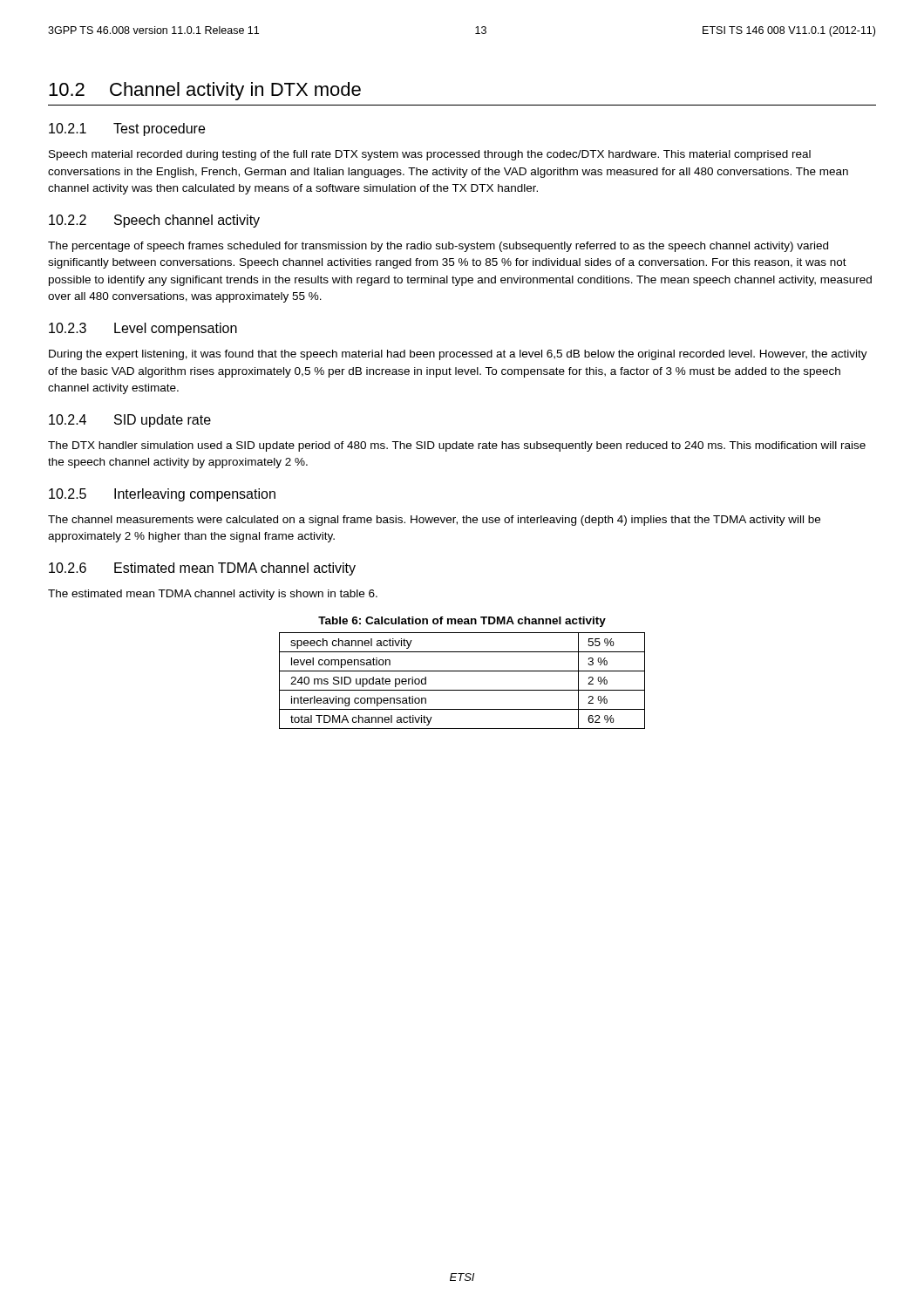924x1308 pixels.
Task: Click the passage that begins "The percentage of"
Action: click(462, 271)
